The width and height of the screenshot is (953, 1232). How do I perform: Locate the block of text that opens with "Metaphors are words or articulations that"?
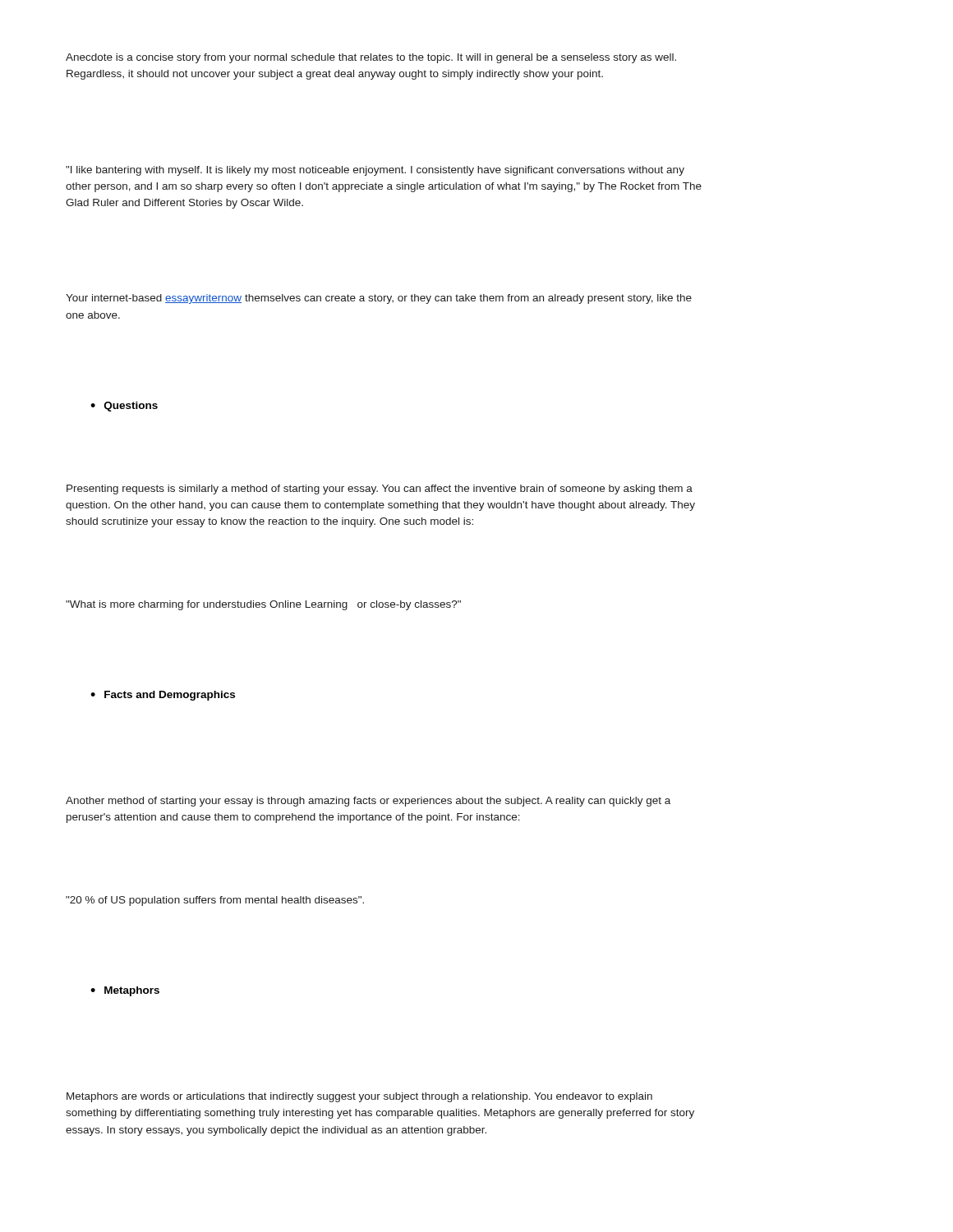click(380, 1113)
